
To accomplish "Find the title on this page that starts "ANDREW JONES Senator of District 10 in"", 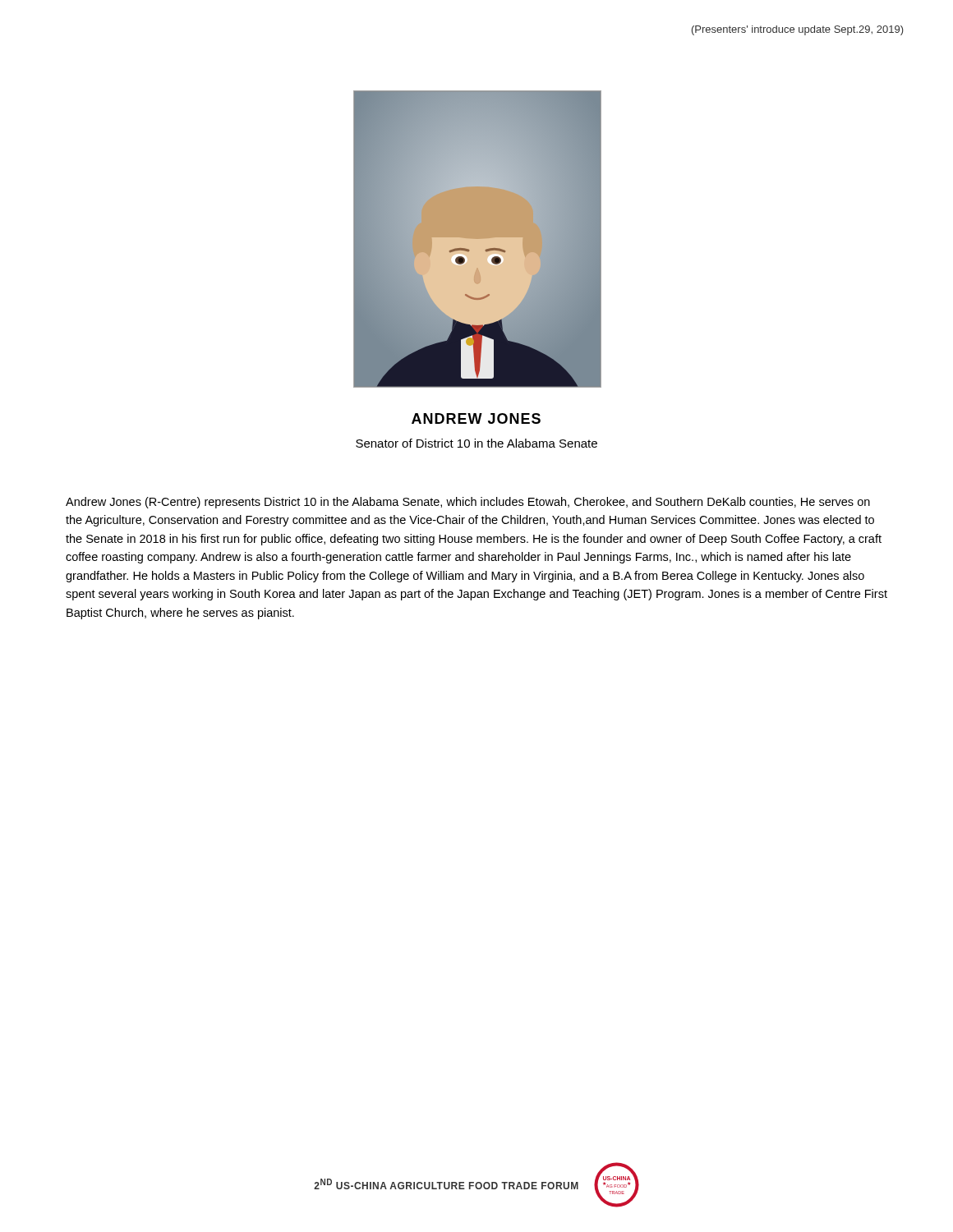I will click(476, 430).
